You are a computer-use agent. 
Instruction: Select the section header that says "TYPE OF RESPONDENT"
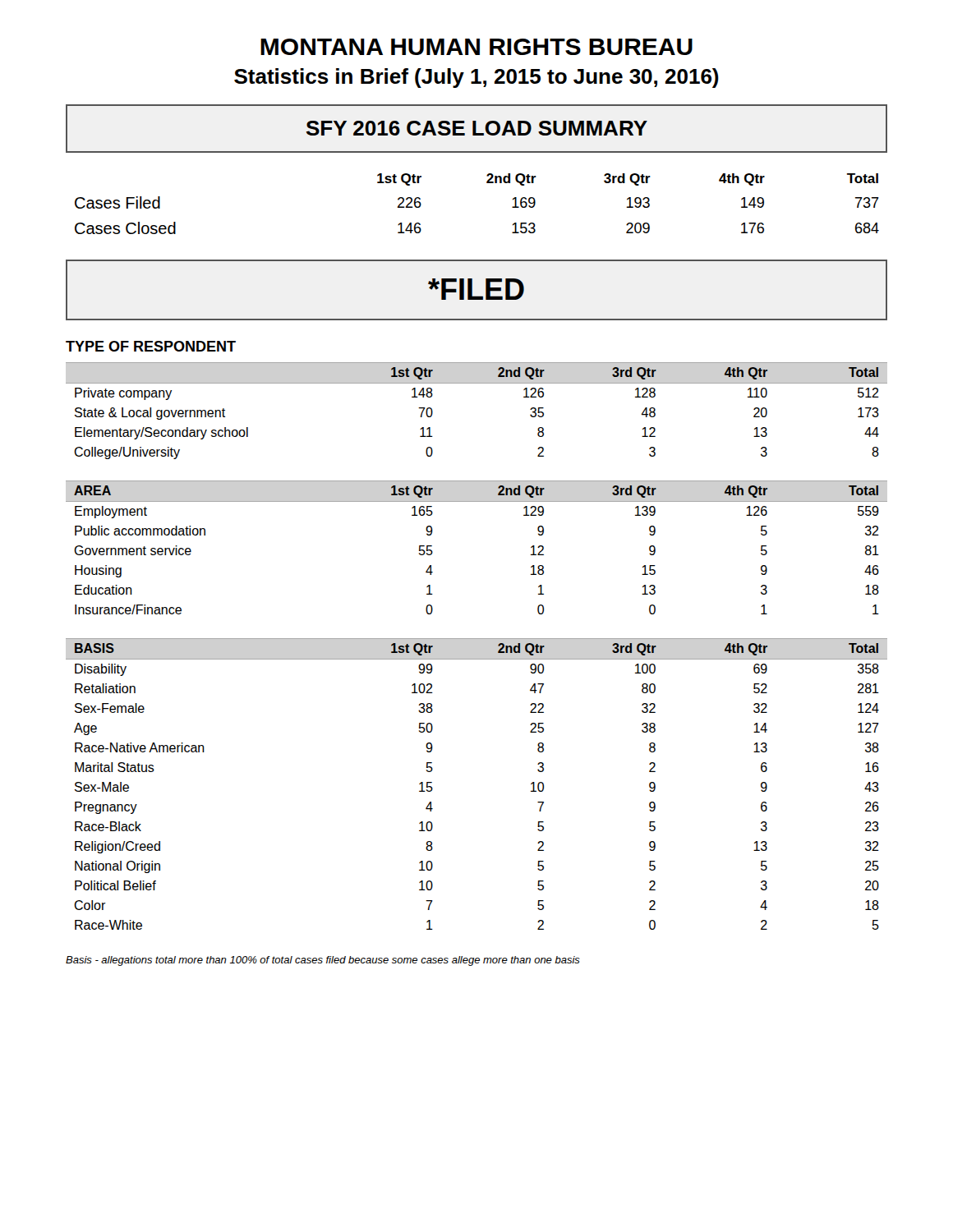pos(151,347)
